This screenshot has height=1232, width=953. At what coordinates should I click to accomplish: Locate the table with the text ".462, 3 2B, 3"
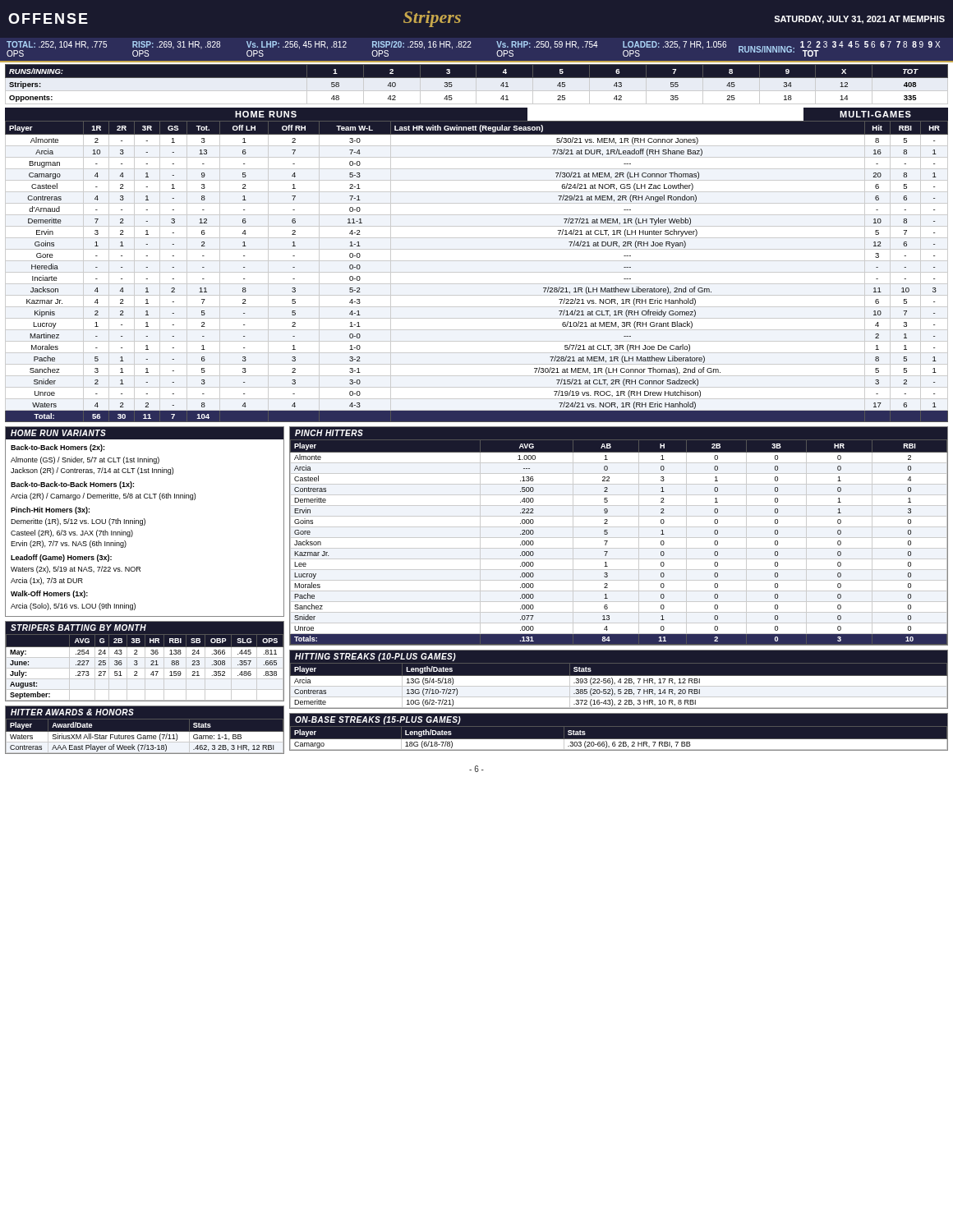pos(145,736)
